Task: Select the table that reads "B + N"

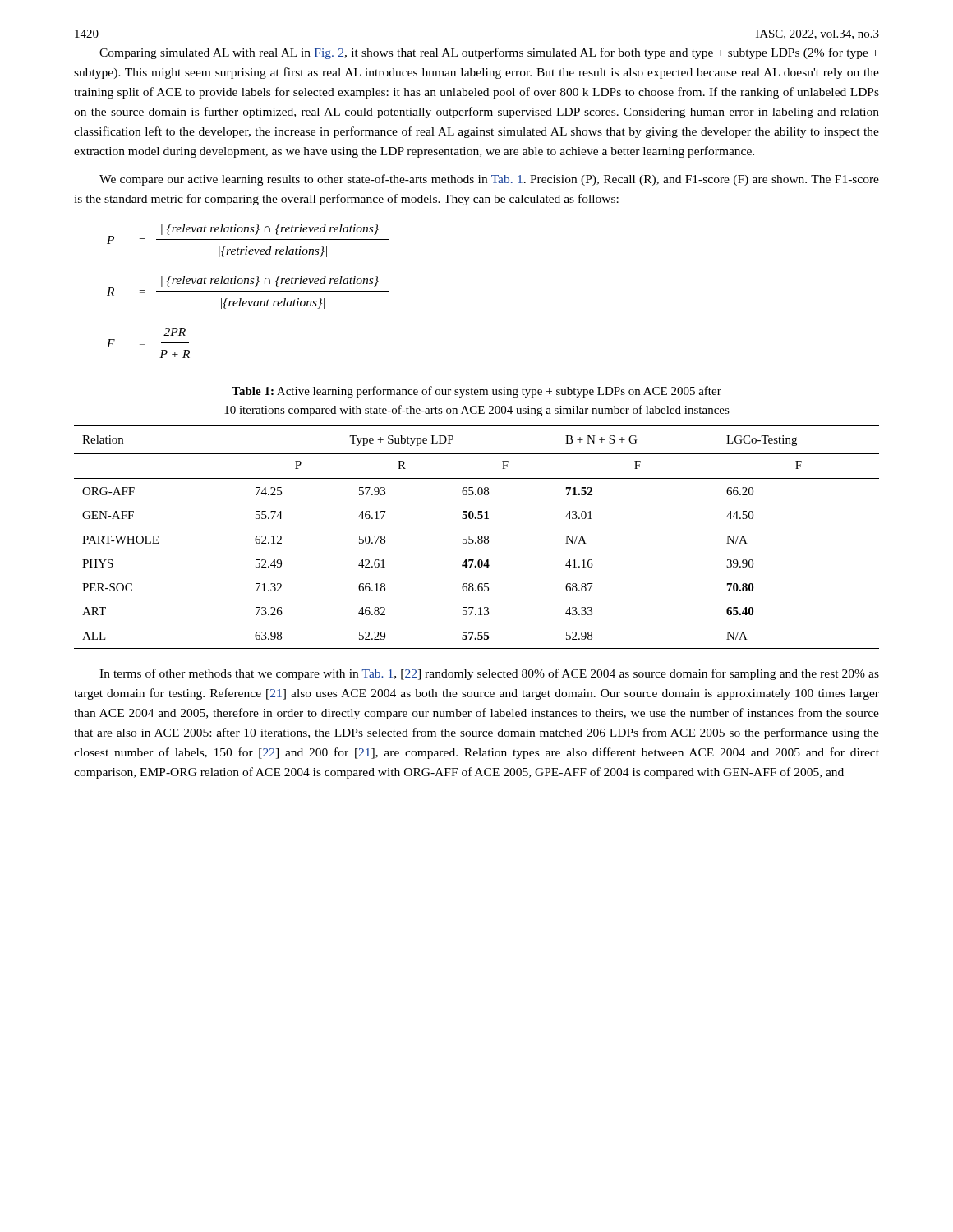Action: point(476,537)
